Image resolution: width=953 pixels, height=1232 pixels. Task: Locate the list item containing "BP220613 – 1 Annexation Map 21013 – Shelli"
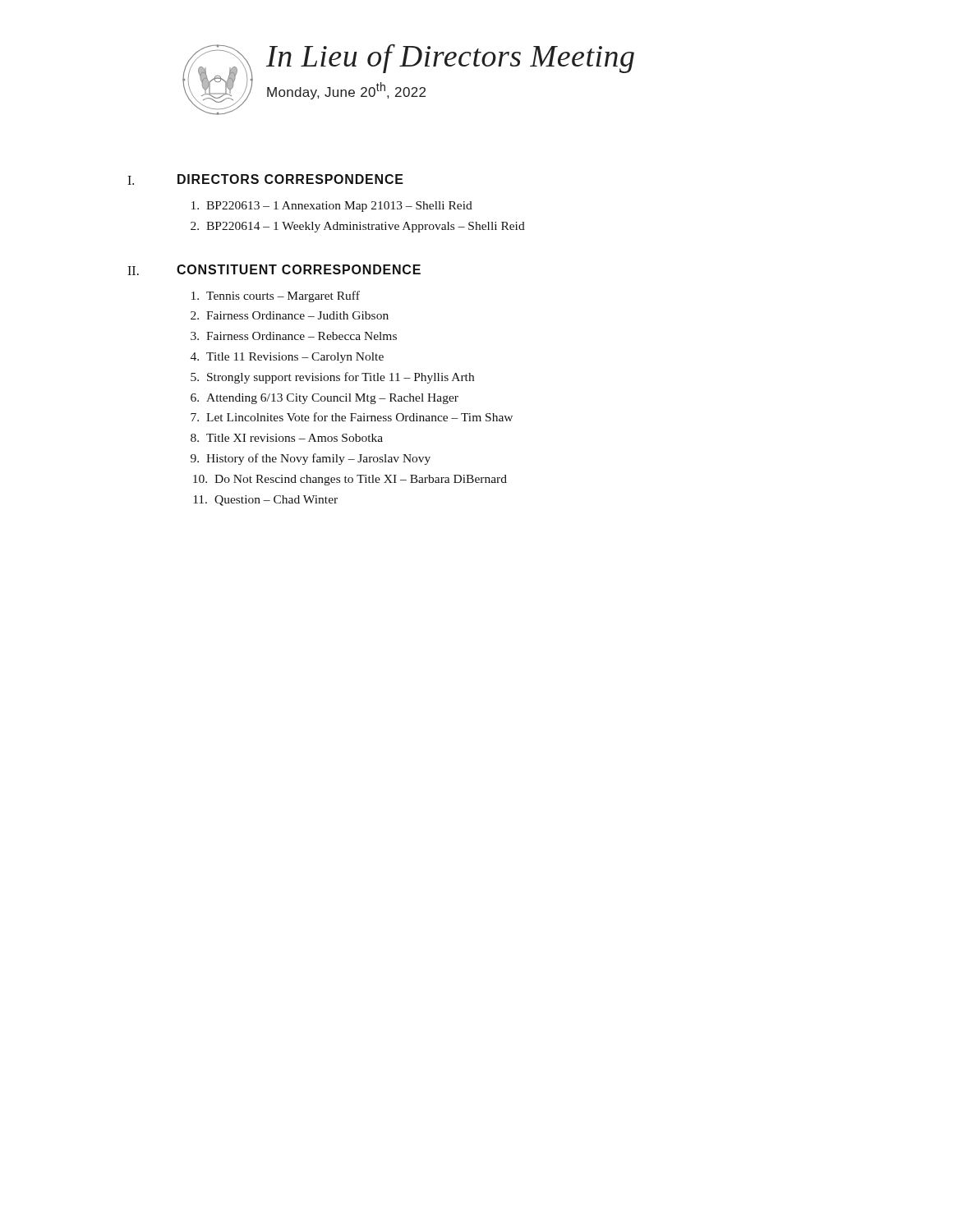[x=324, y=206]
